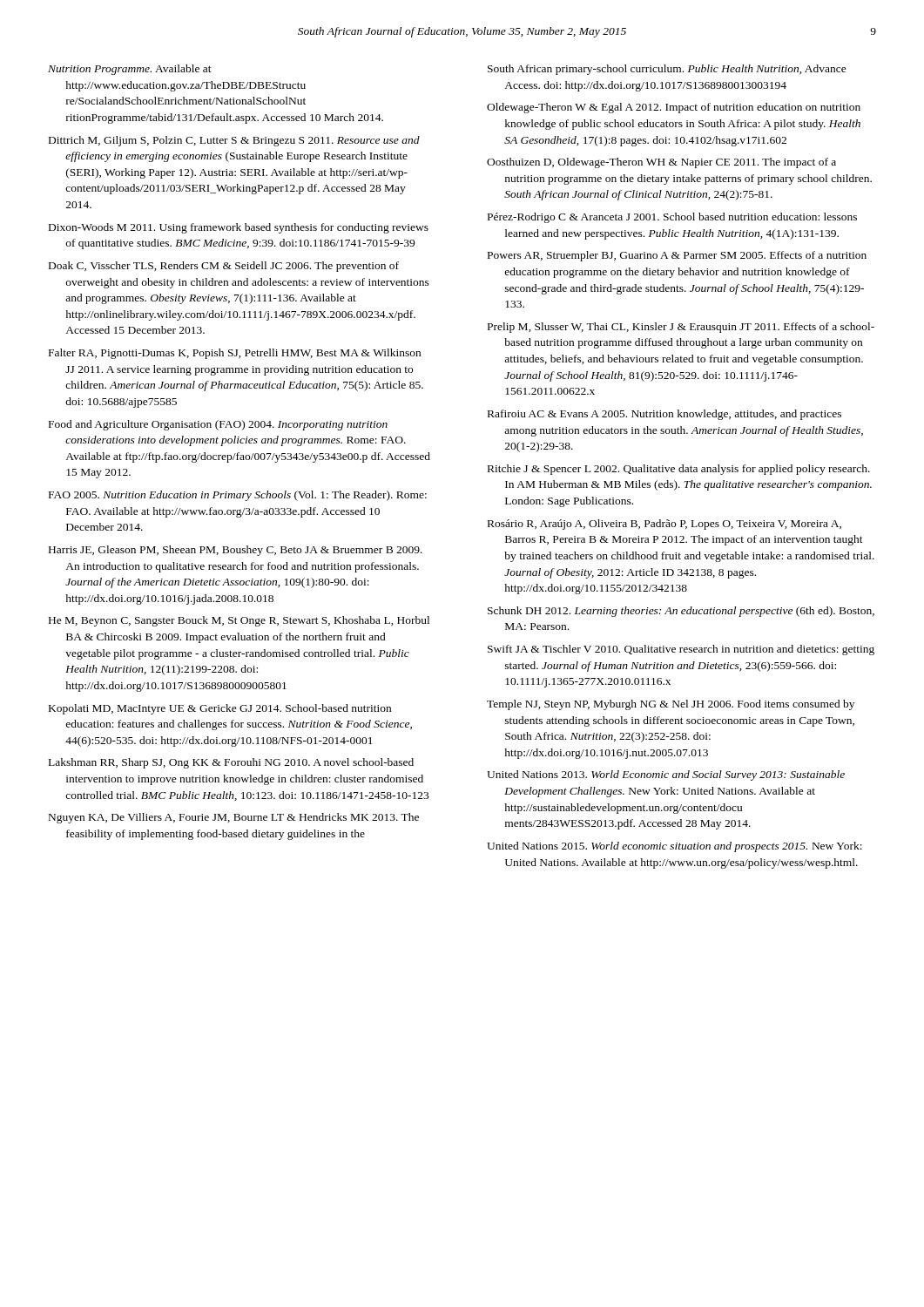Locate the passage starting "He M, Beynon C,"

(x=239, y=653)
